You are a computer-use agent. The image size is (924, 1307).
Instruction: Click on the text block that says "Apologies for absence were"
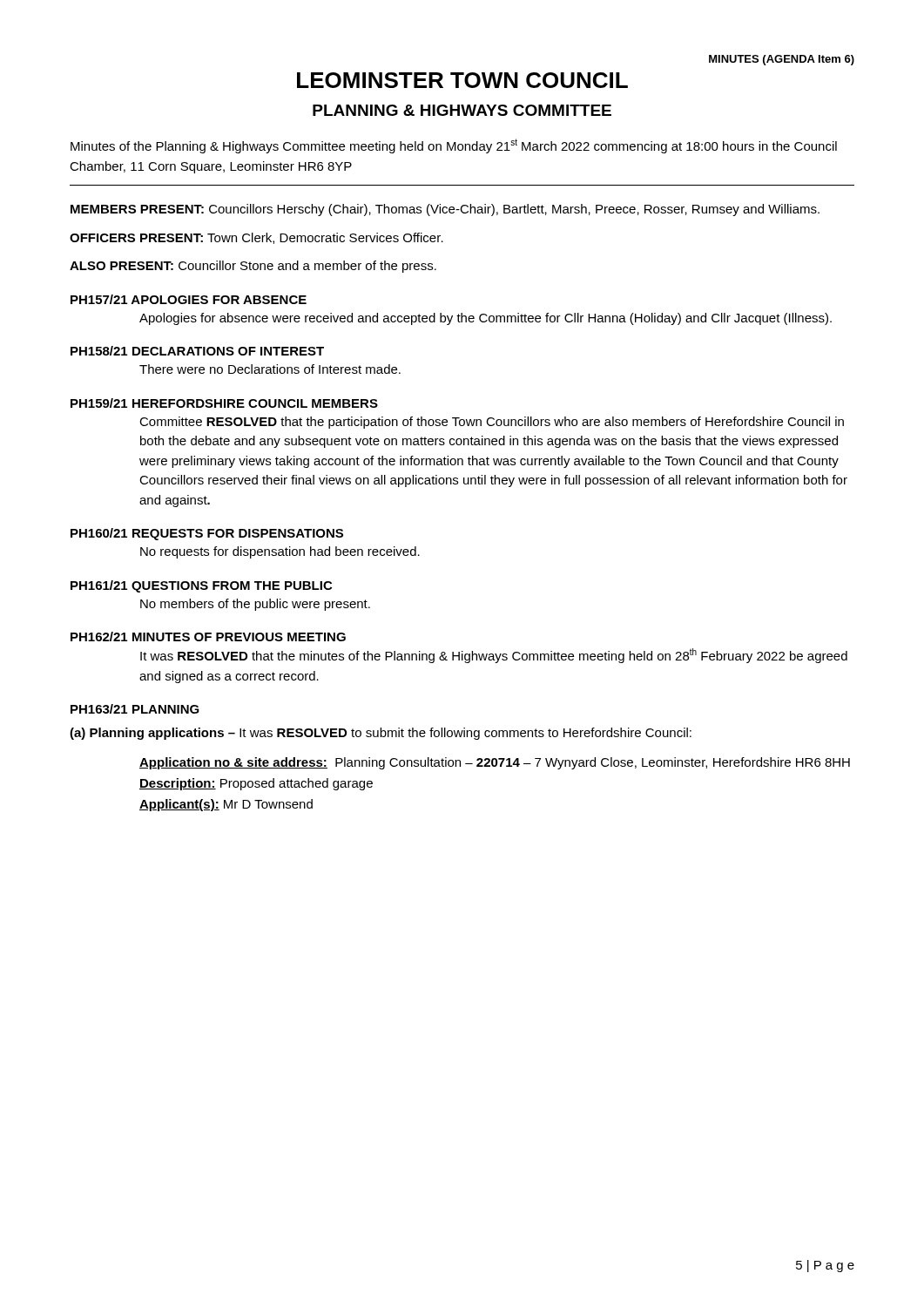tap(486, 317)
